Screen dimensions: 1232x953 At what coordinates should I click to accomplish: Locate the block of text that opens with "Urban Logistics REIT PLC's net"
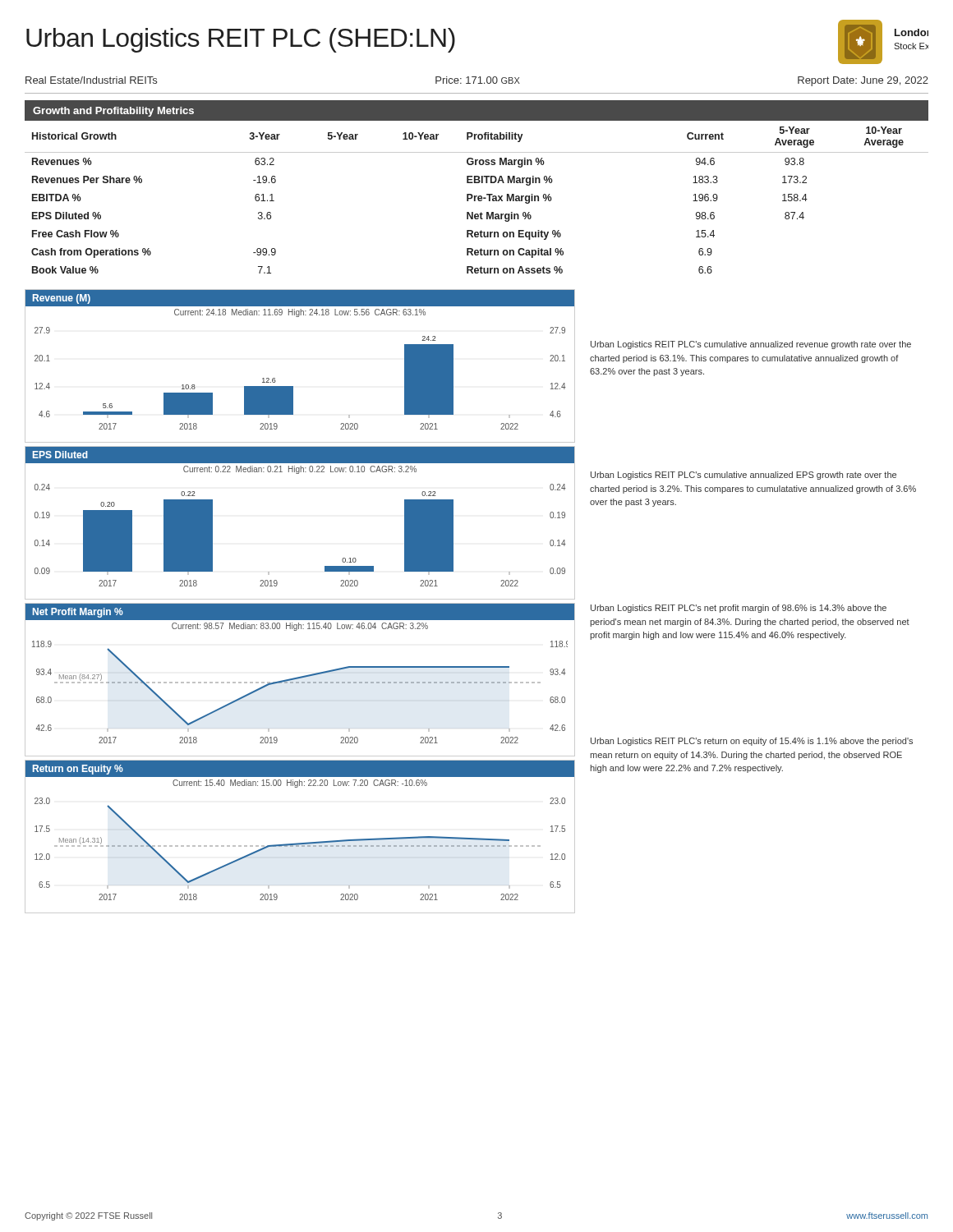[755, 622]
